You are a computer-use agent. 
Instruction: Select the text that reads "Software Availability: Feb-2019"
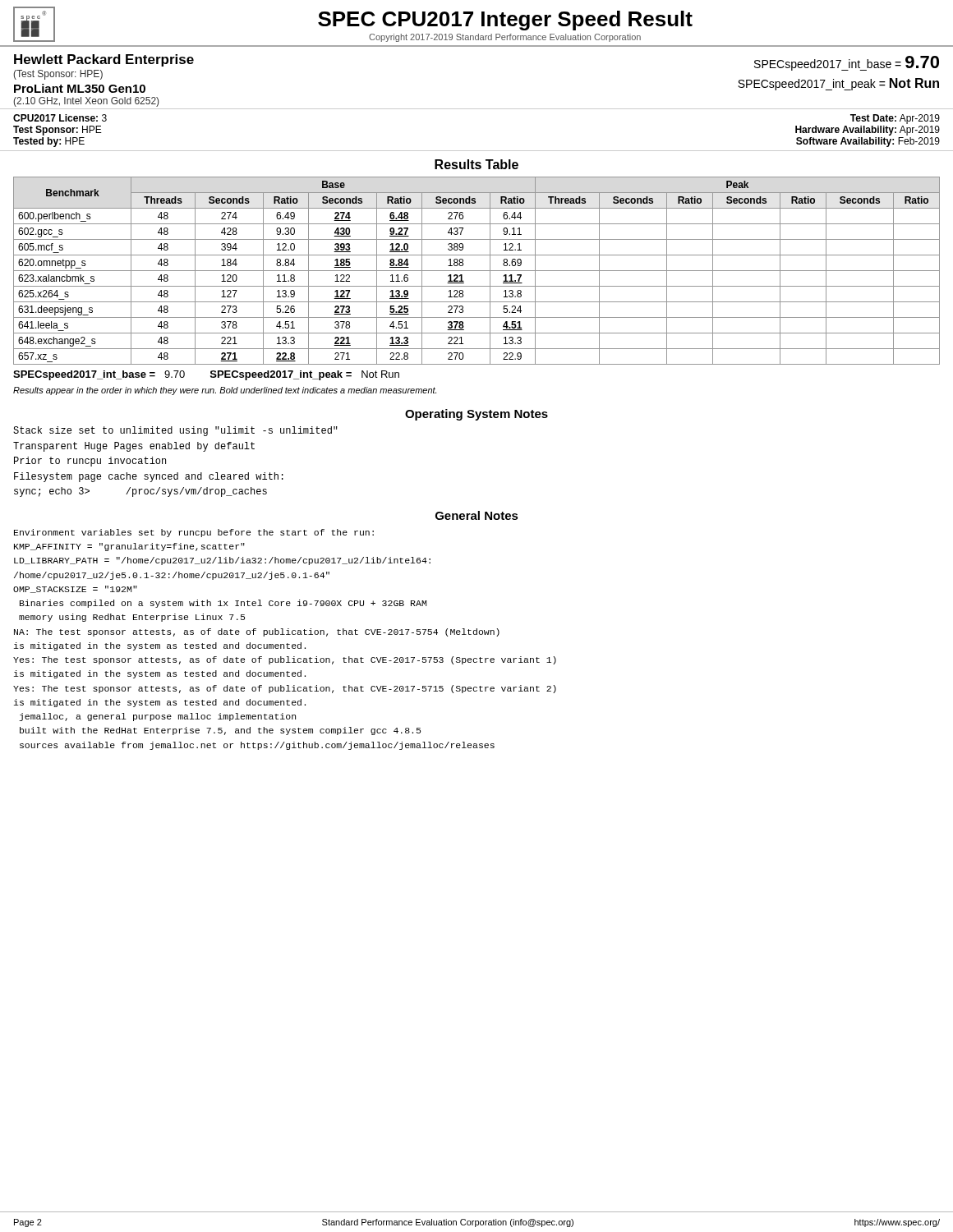click(868, 141)
